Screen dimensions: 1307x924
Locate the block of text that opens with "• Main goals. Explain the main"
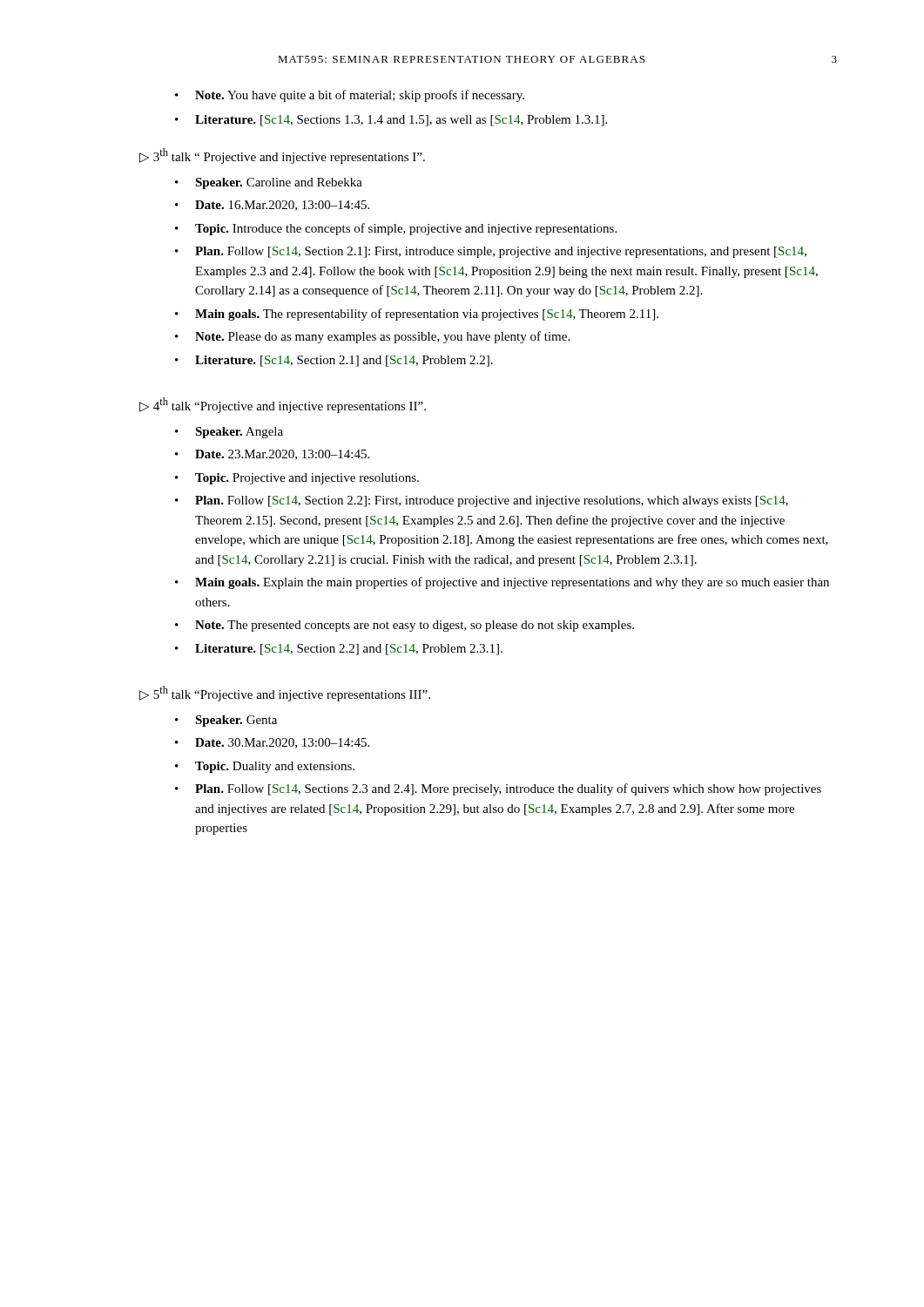click(x=506, y=592)
